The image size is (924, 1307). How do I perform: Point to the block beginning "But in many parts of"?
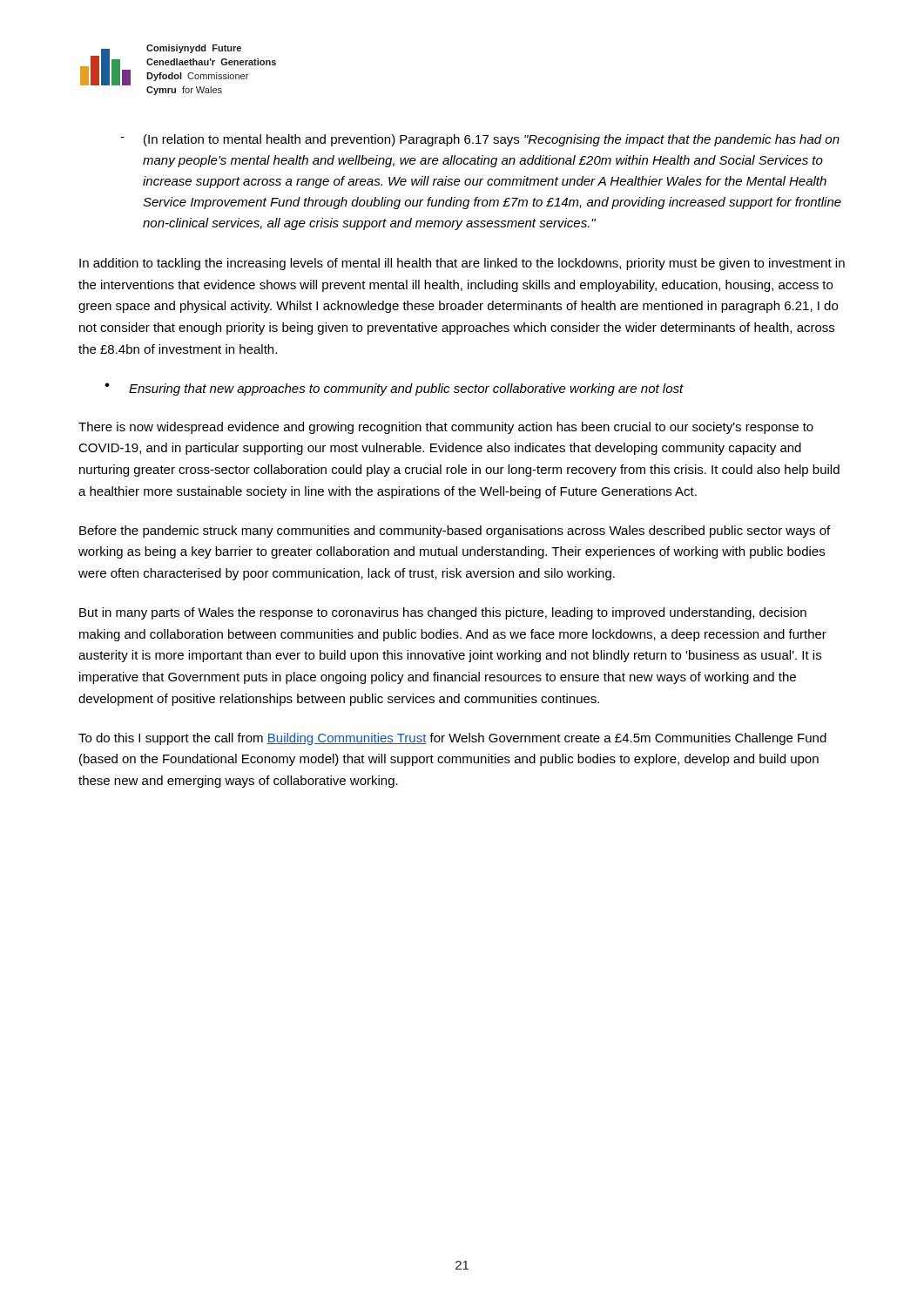click(x=452, y=655)
